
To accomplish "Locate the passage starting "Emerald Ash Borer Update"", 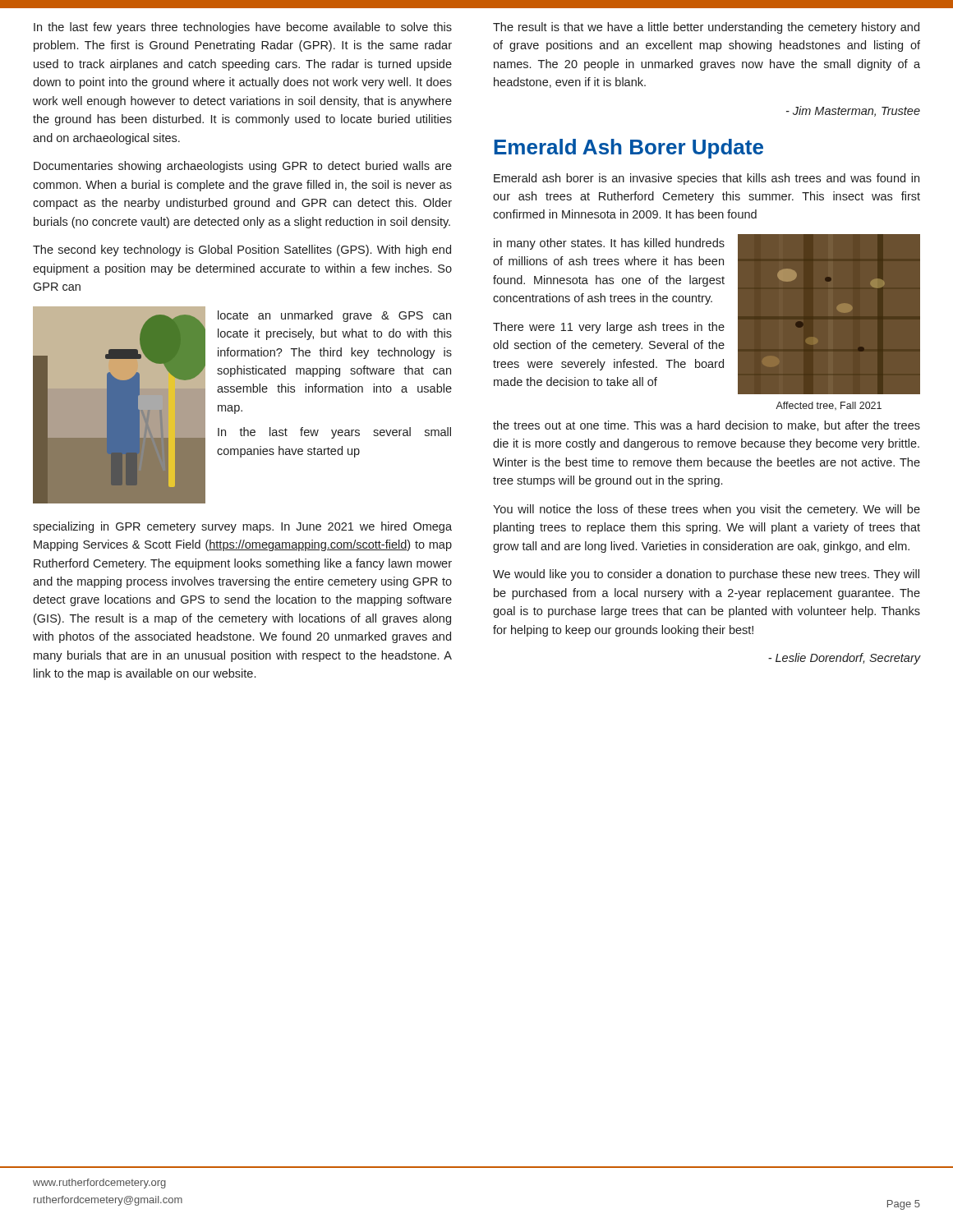I will [707, 148].
